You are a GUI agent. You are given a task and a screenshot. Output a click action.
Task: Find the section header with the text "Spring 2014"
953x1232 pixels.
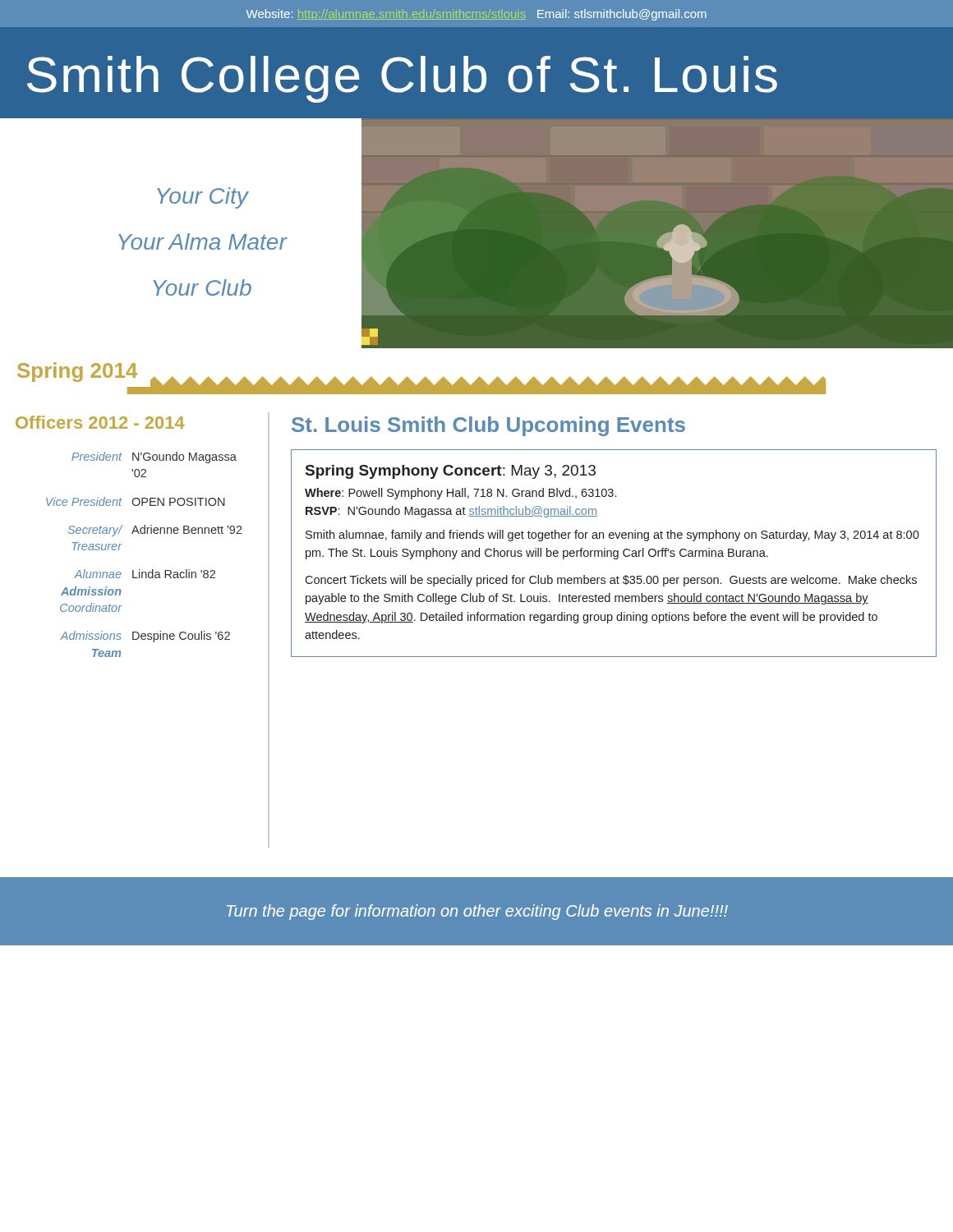click(77, 370)
